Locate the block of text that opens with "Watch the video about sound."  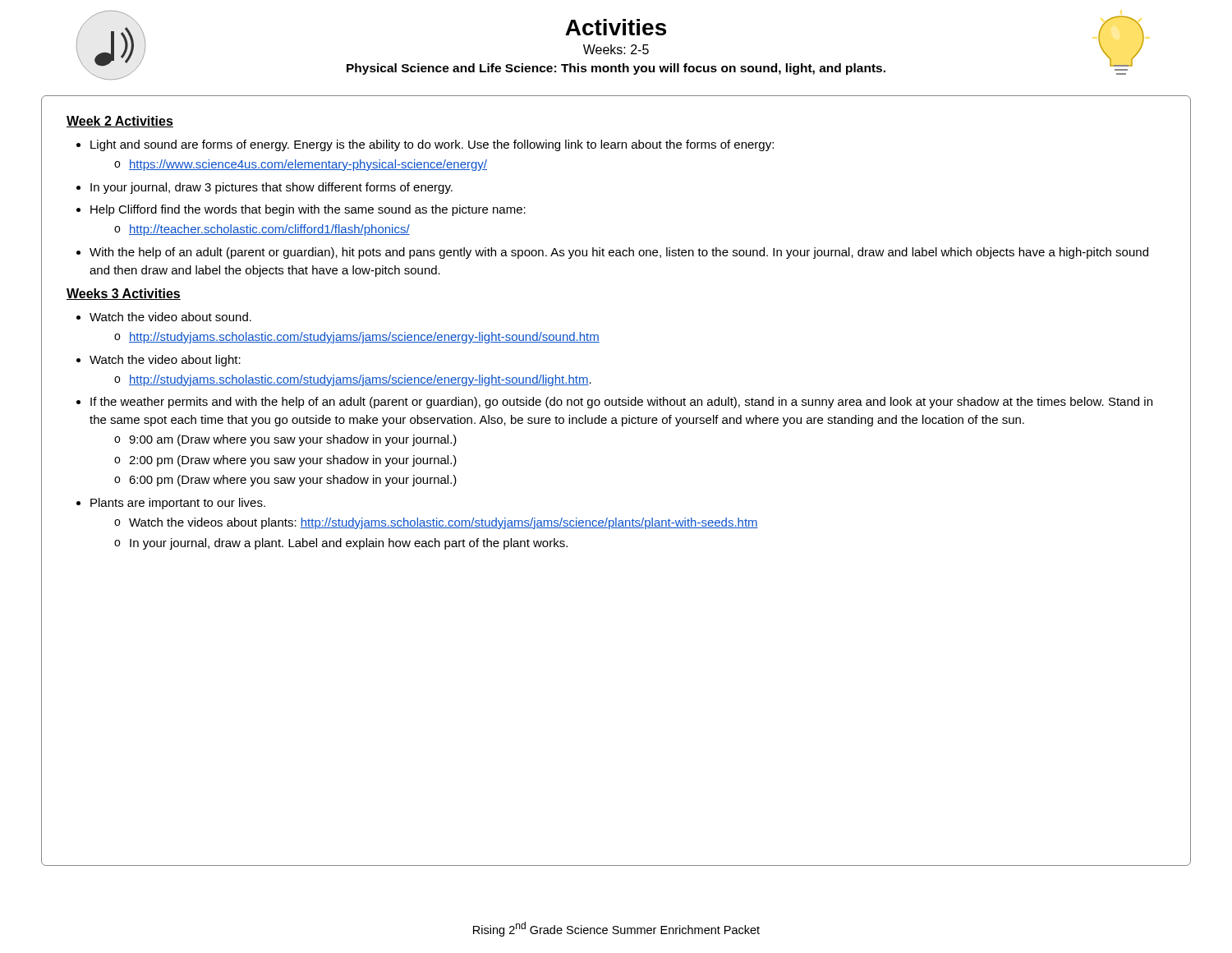170,317
